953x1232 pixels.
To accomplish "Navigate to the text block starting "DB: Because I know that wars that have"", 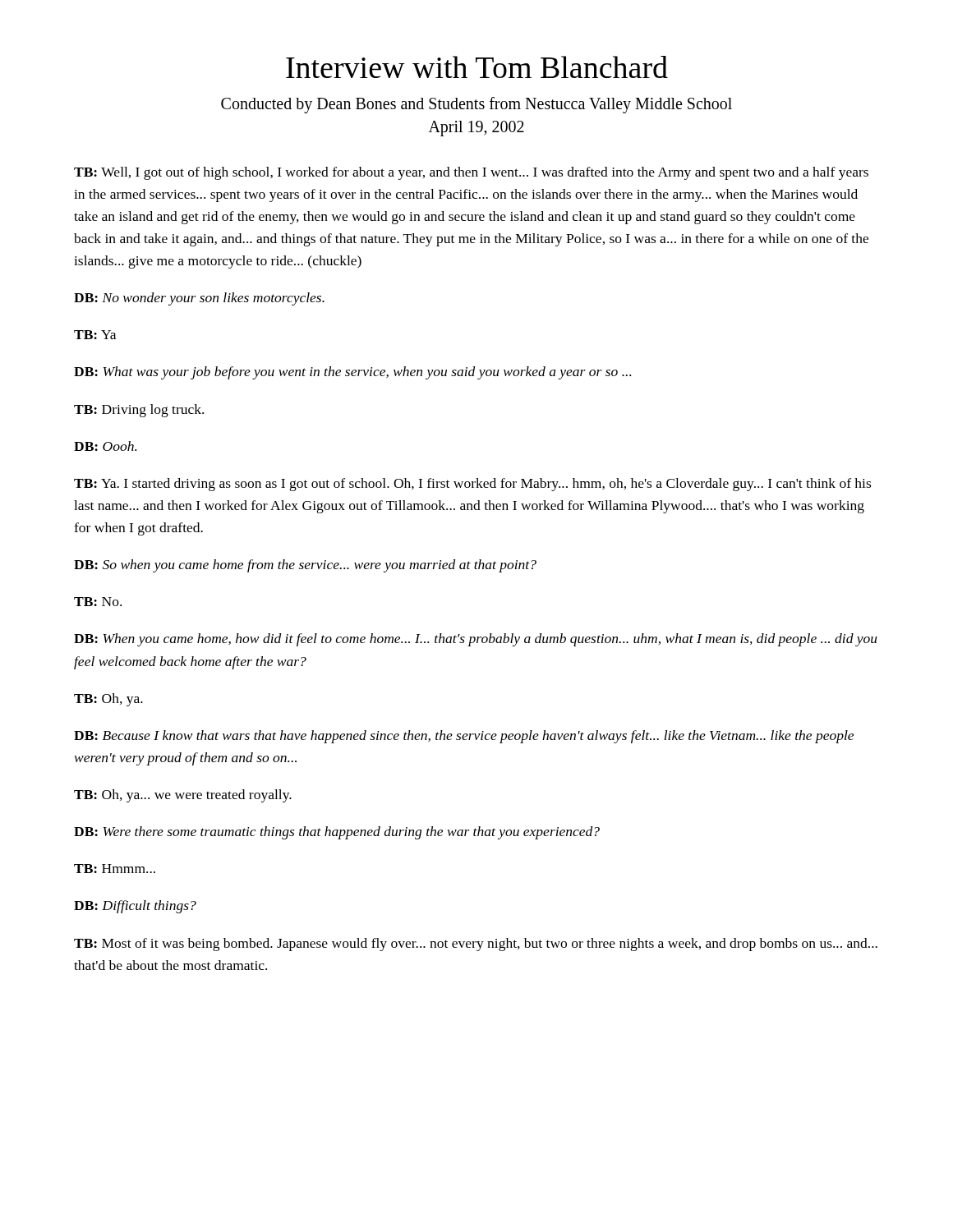I will 464,746.
